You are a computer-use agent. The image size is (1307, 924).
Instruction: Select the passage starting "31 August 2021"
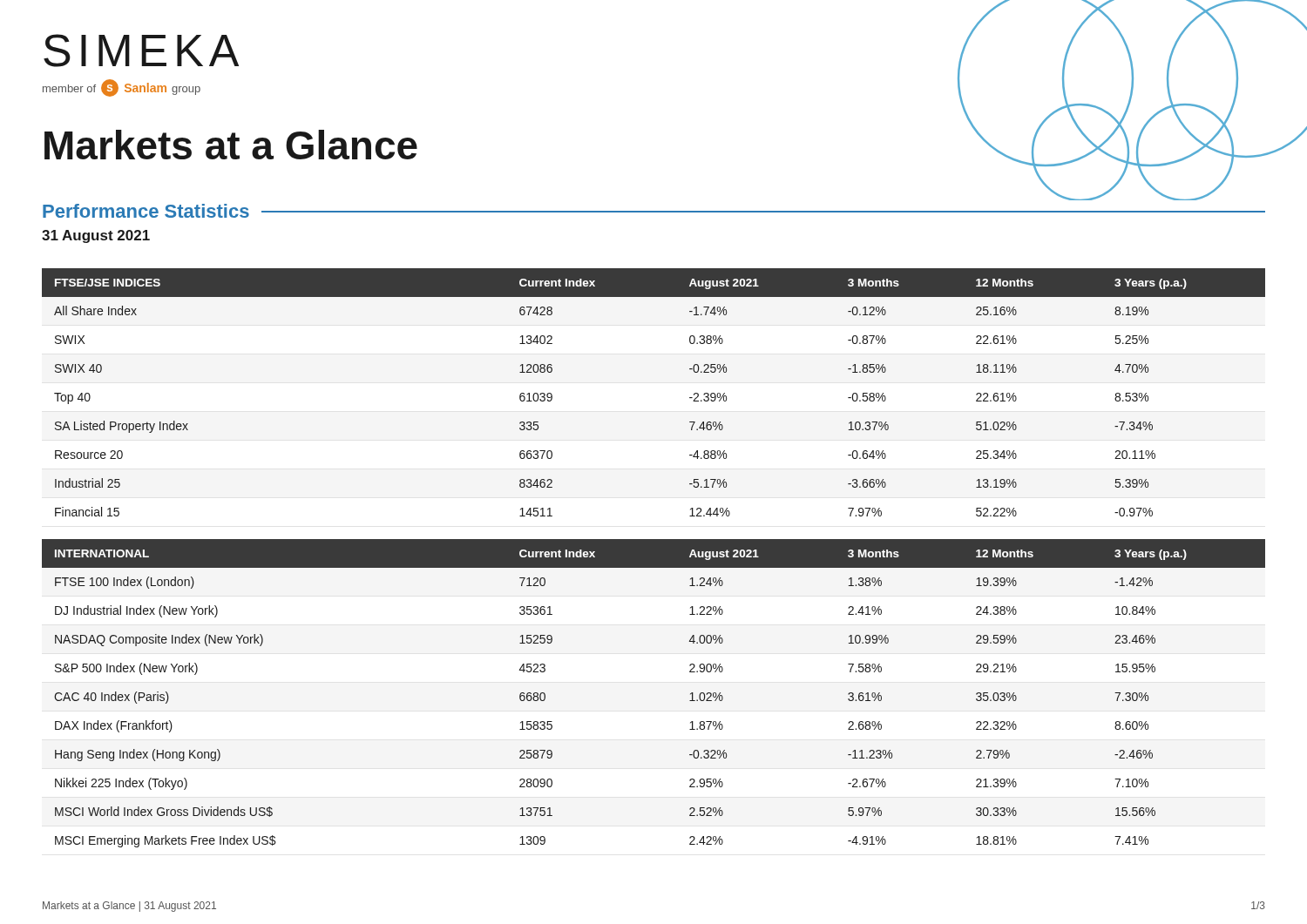click(96, 236)
